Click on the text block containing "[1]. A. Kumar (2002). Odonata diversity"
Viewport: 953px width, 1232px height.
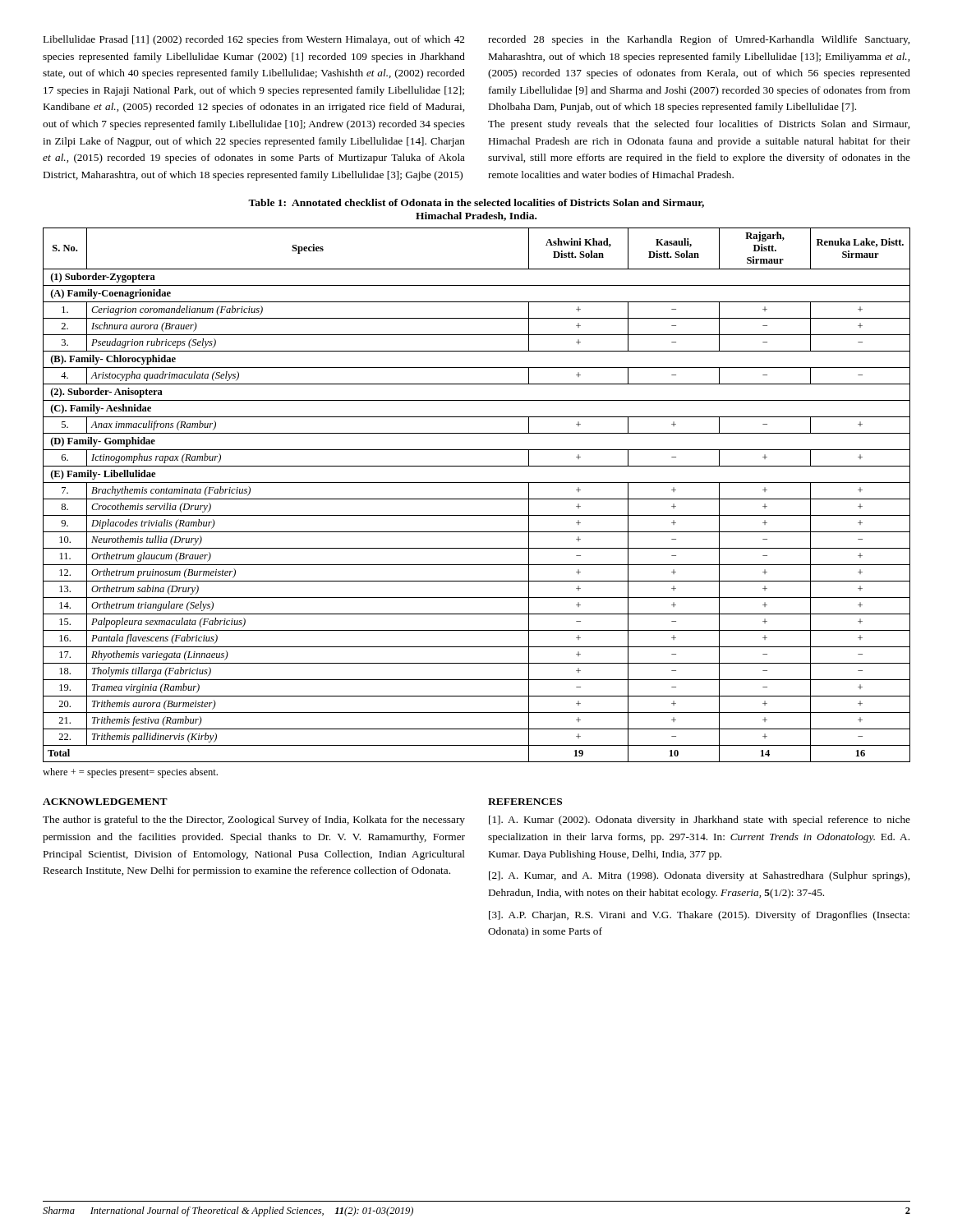coord(699,837)
